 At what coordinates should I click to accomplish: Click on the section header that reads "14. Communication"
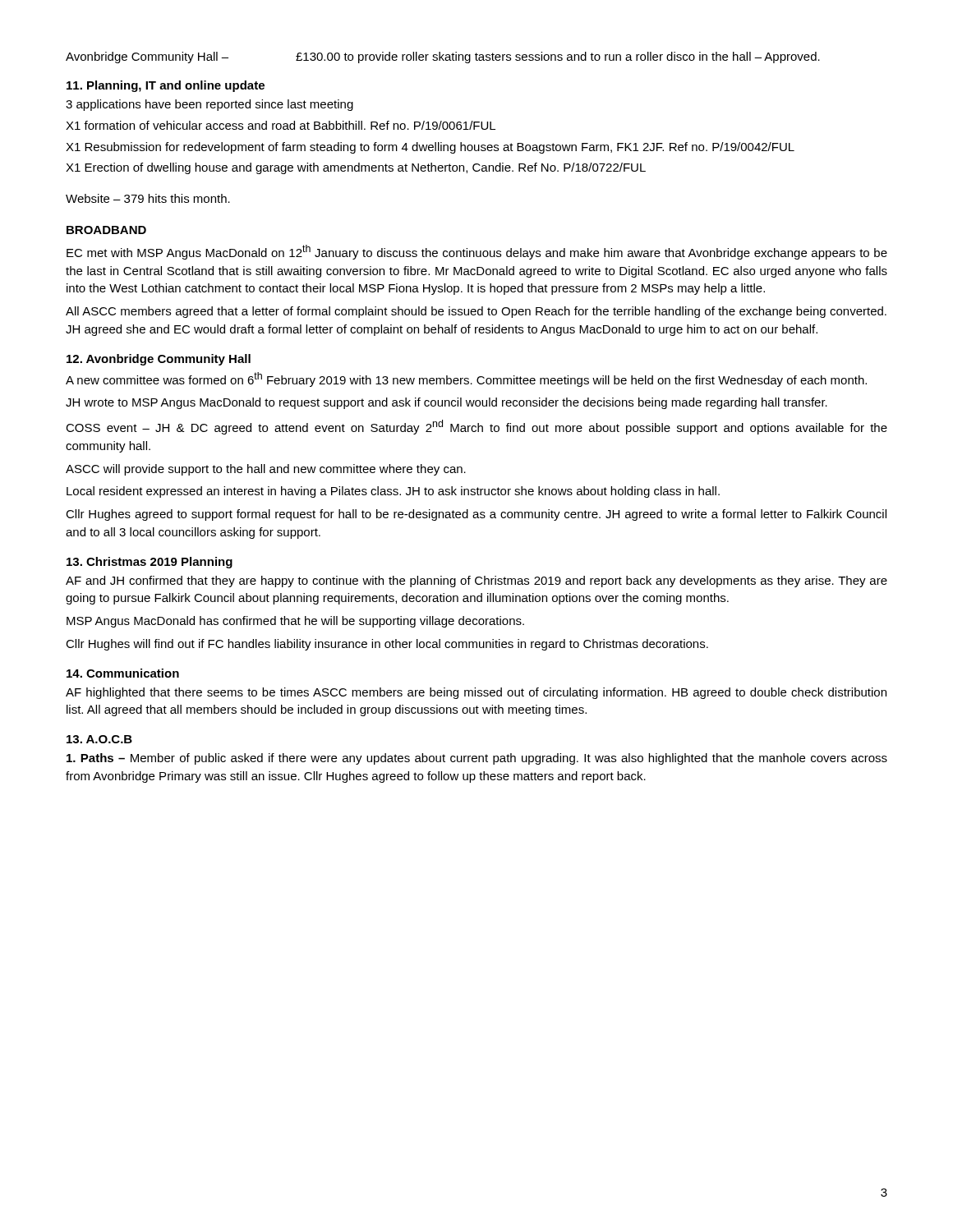click(x=123, y=673)
